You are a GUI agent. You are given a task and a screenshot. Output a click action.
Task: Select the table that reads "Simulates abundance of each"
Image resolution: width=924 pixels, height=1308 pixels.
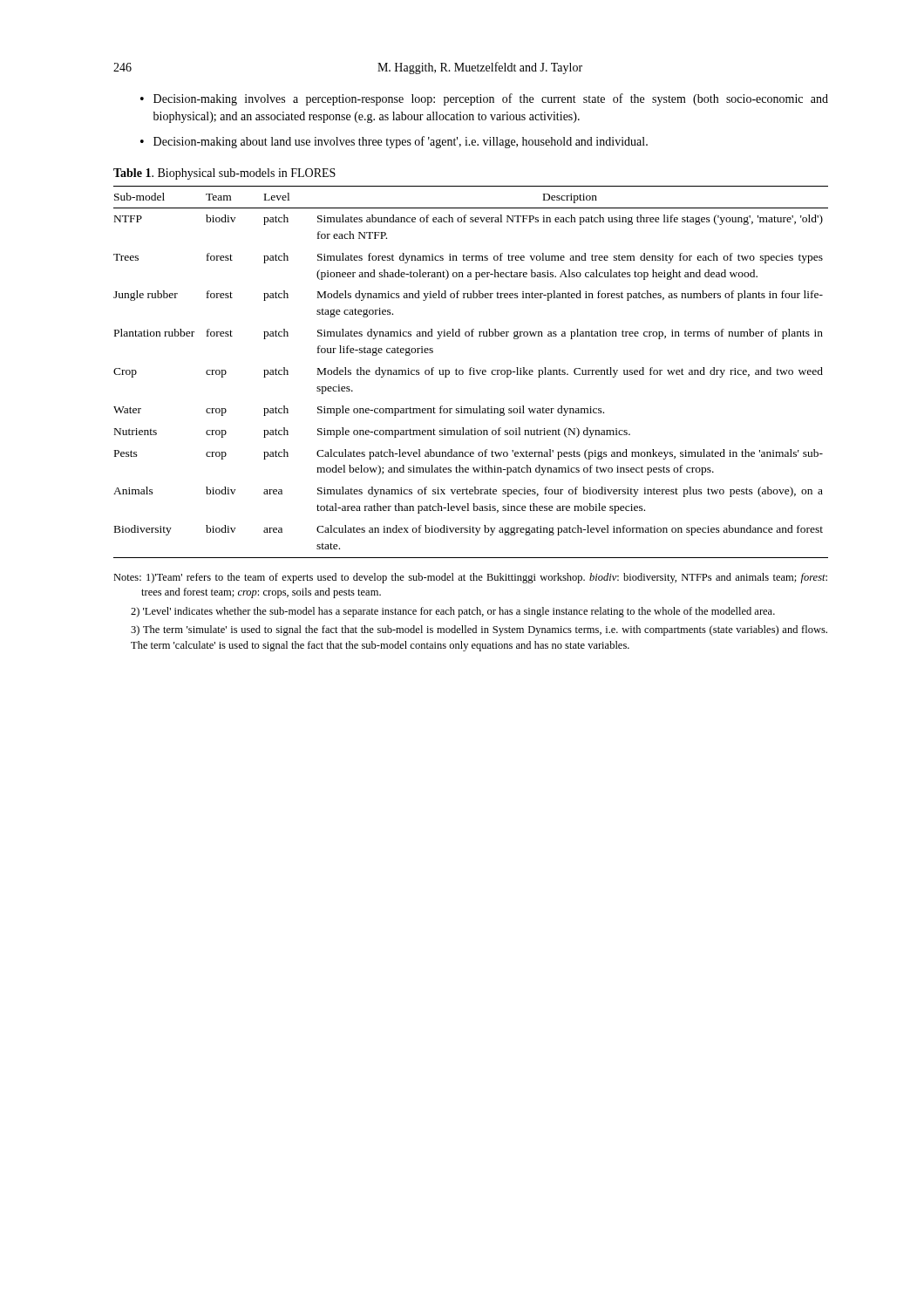[x=471, y=372]
